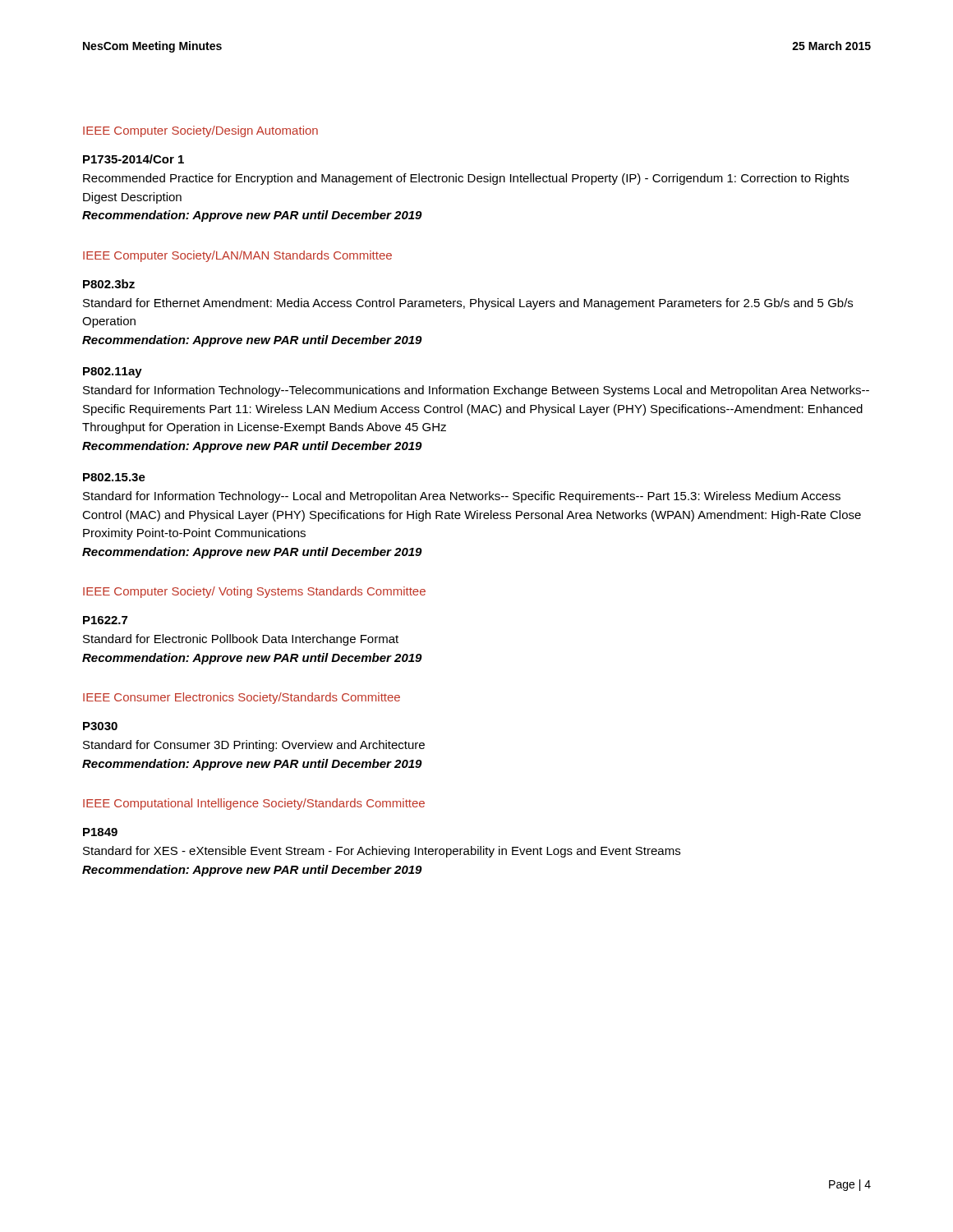Screen dimensions: 1232x953
Task: Click where it says "IEEE Computer Society/LAN/MAN Standards Committee"
Action: point(237,255)
